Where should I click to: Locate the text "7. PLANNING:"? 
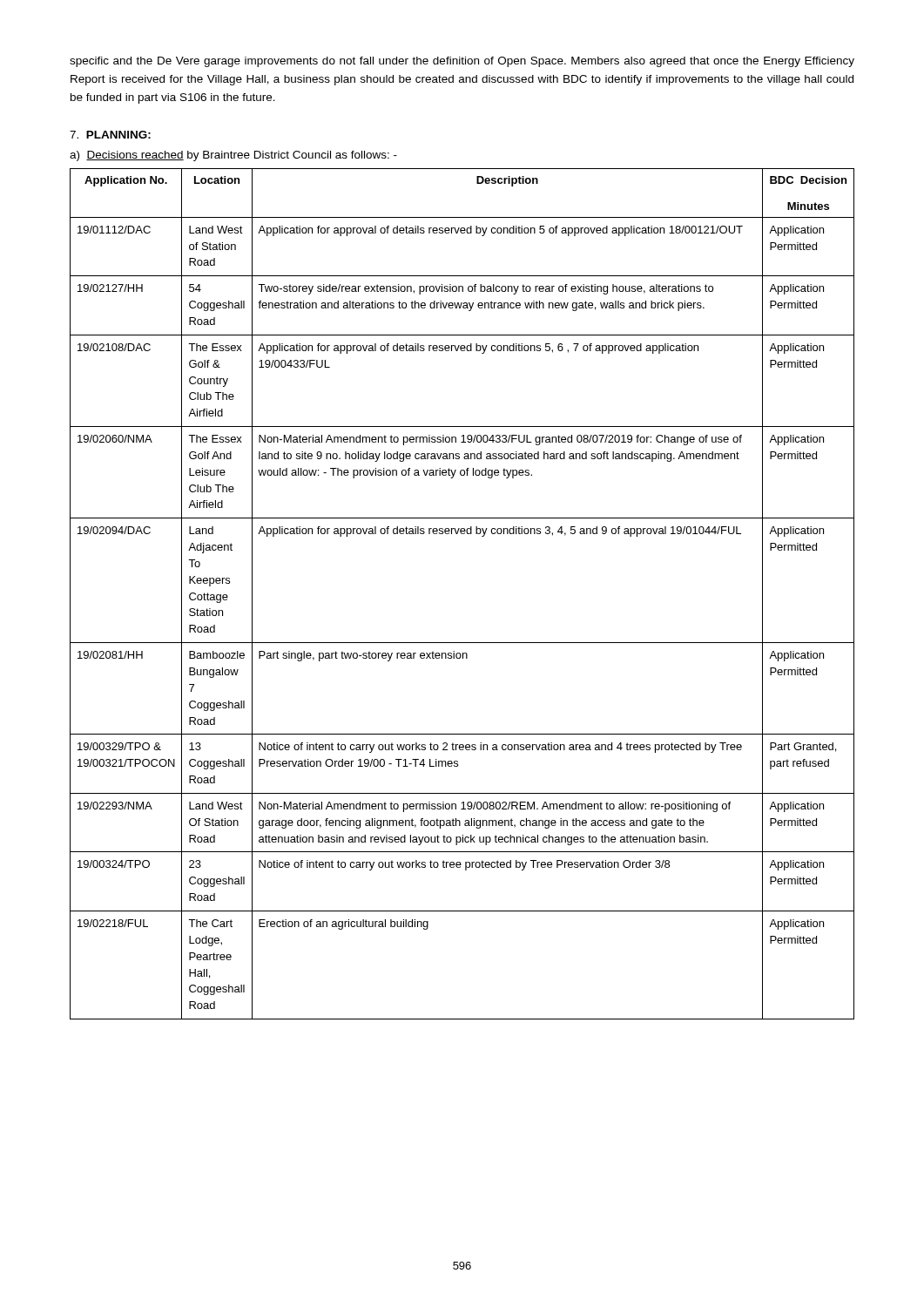[111, 134]
